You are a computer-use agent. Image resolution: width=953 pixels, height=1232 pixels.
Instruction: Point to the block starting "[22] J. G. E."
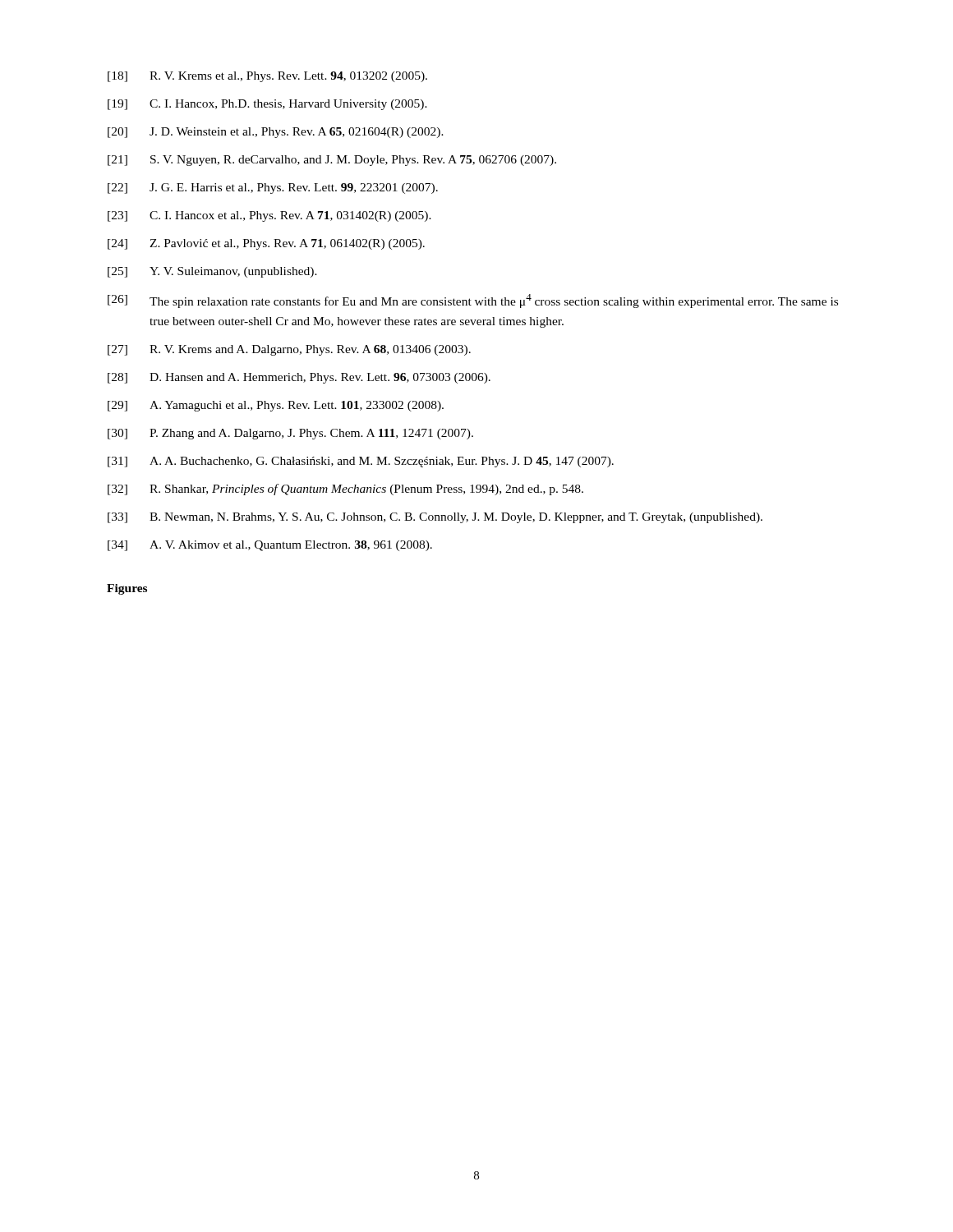pos(273,188)
